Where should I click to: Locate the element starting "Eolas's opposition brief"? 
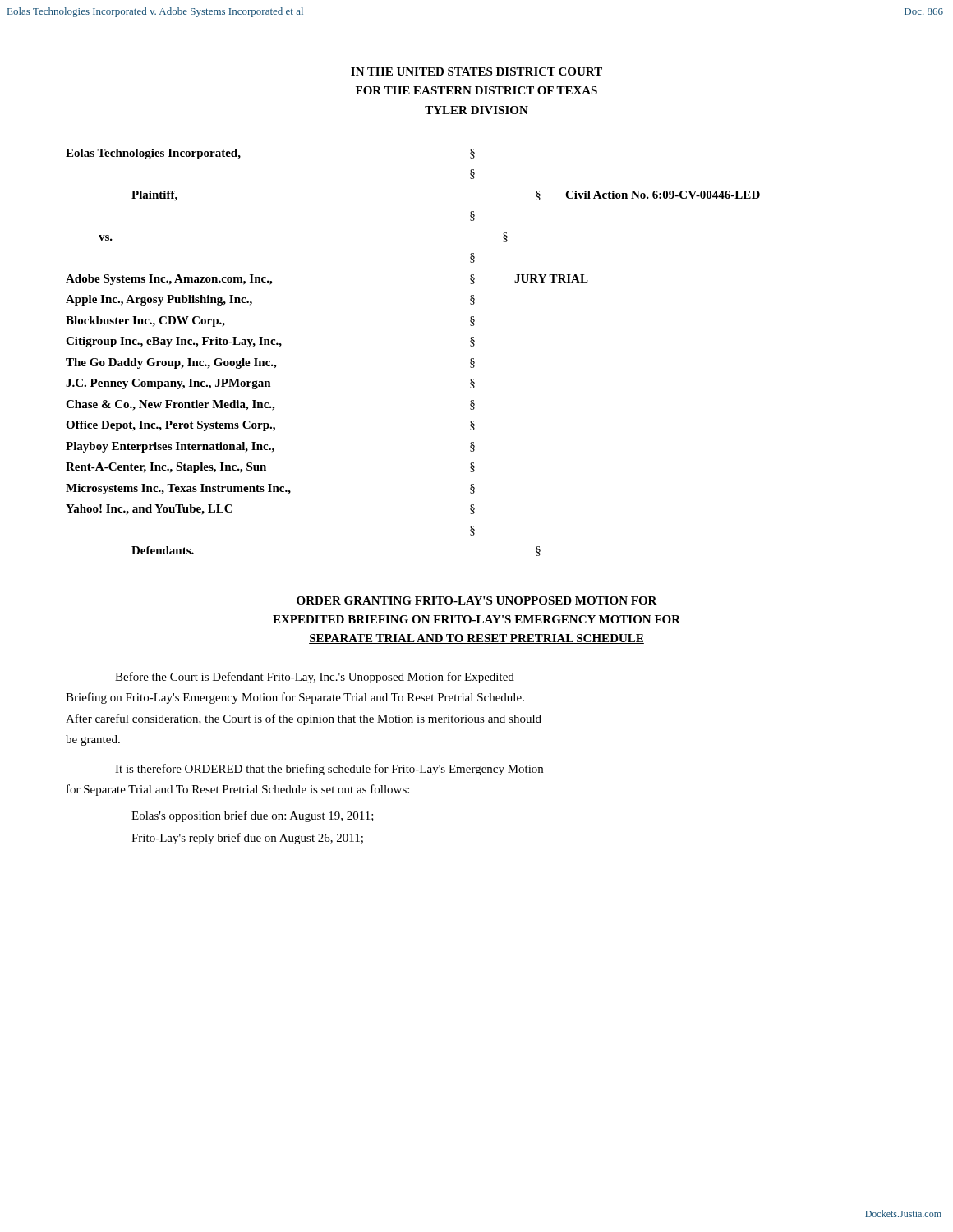point(253,815)
